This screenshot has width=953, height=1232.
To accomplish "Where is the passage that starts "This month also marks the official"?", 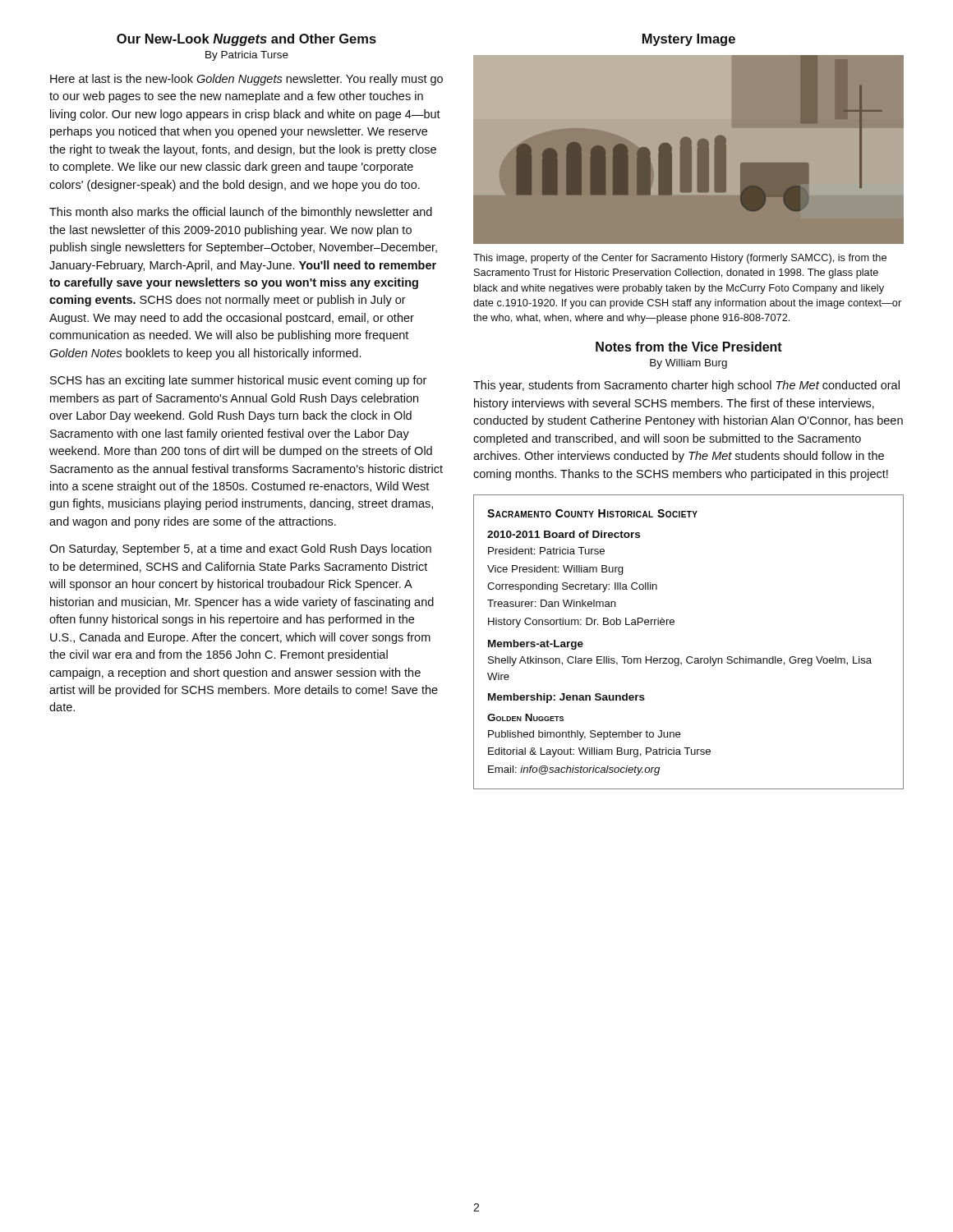I will tap(244, 283).
